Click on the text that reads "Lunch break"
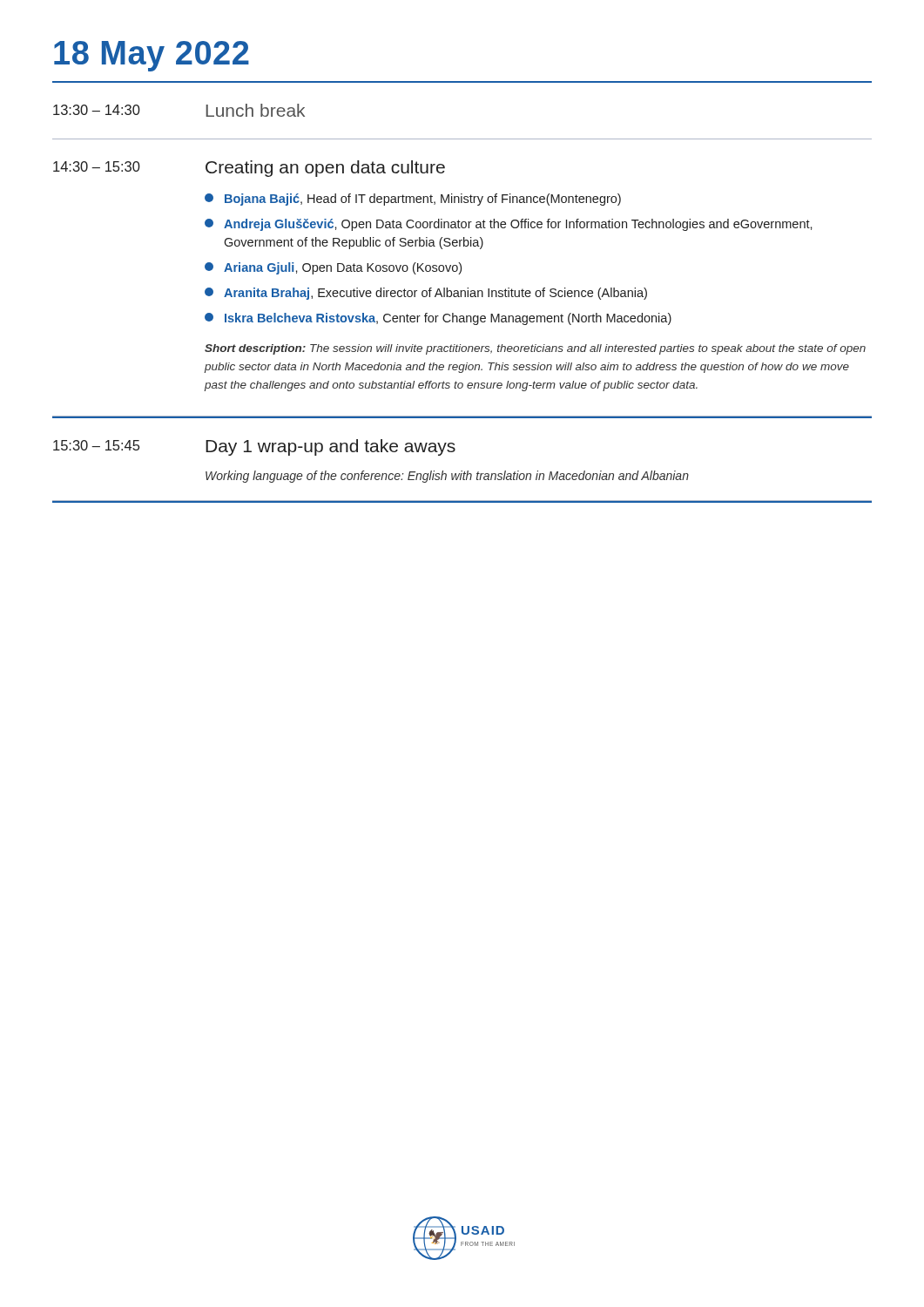The image size is (924, 1307). (255, 110)
